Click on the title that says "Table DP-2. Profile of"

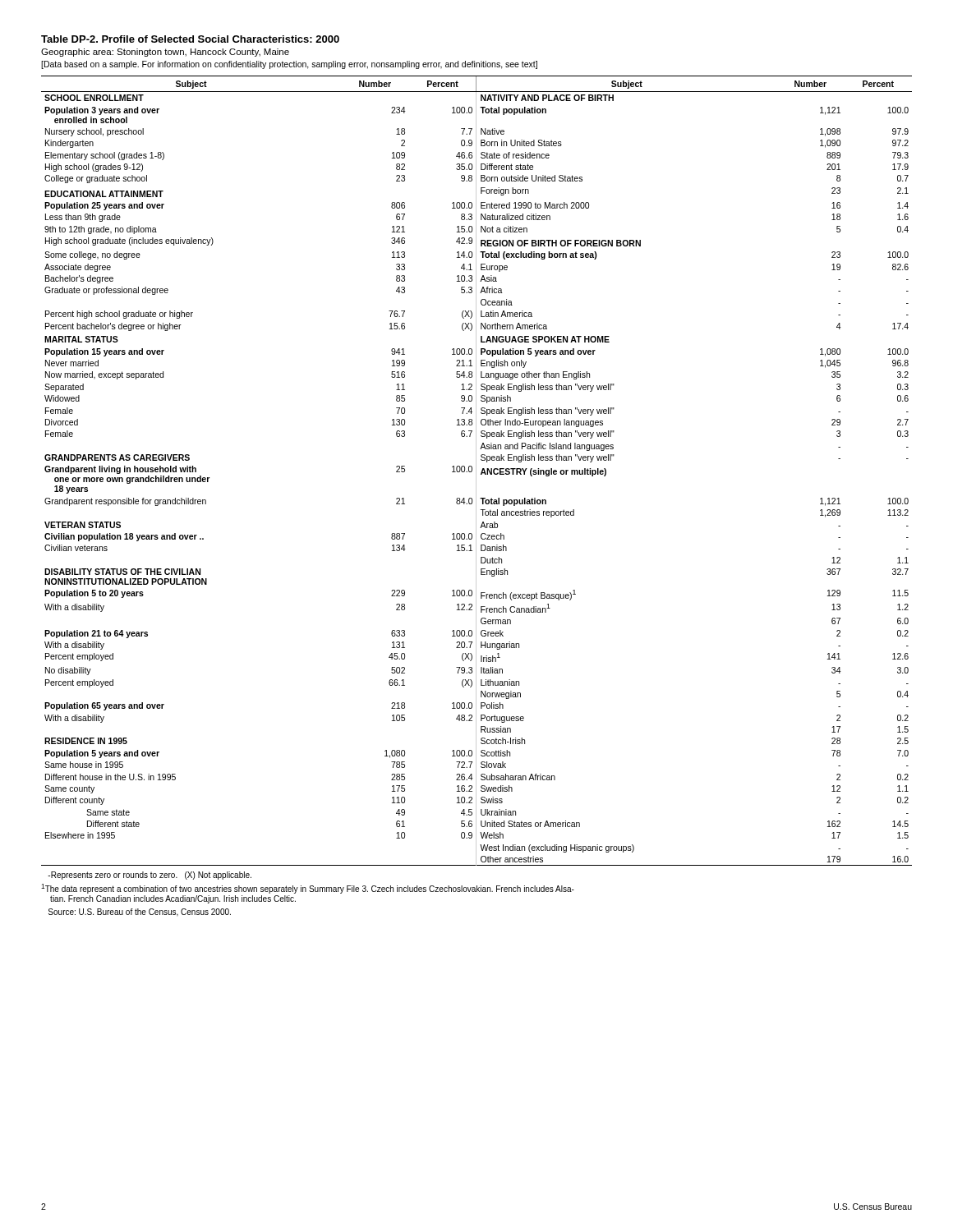pyautogui.click(x=190, y=39)
